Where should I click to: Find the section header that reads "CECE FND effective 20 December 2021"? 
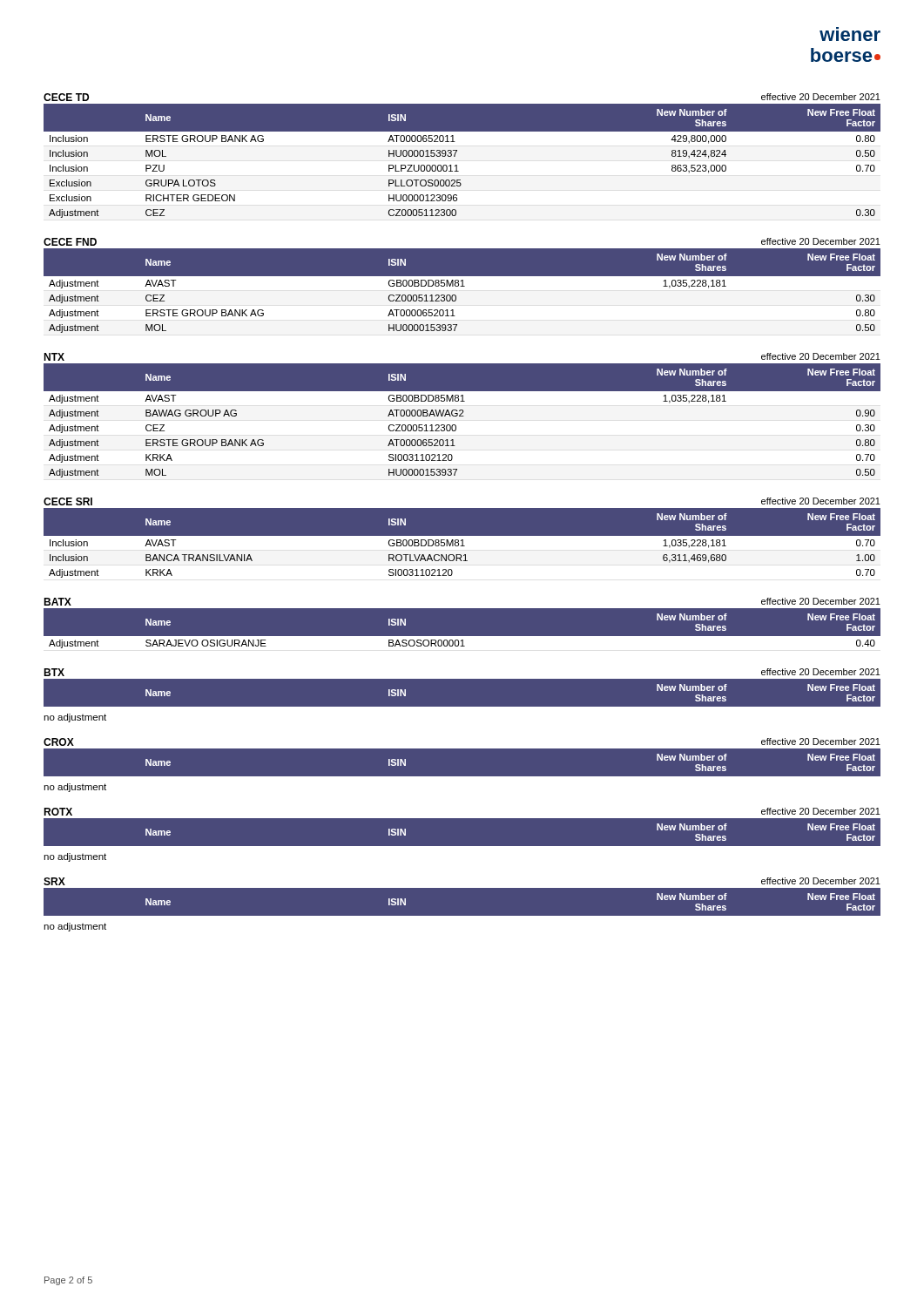[x=462, y=242]
